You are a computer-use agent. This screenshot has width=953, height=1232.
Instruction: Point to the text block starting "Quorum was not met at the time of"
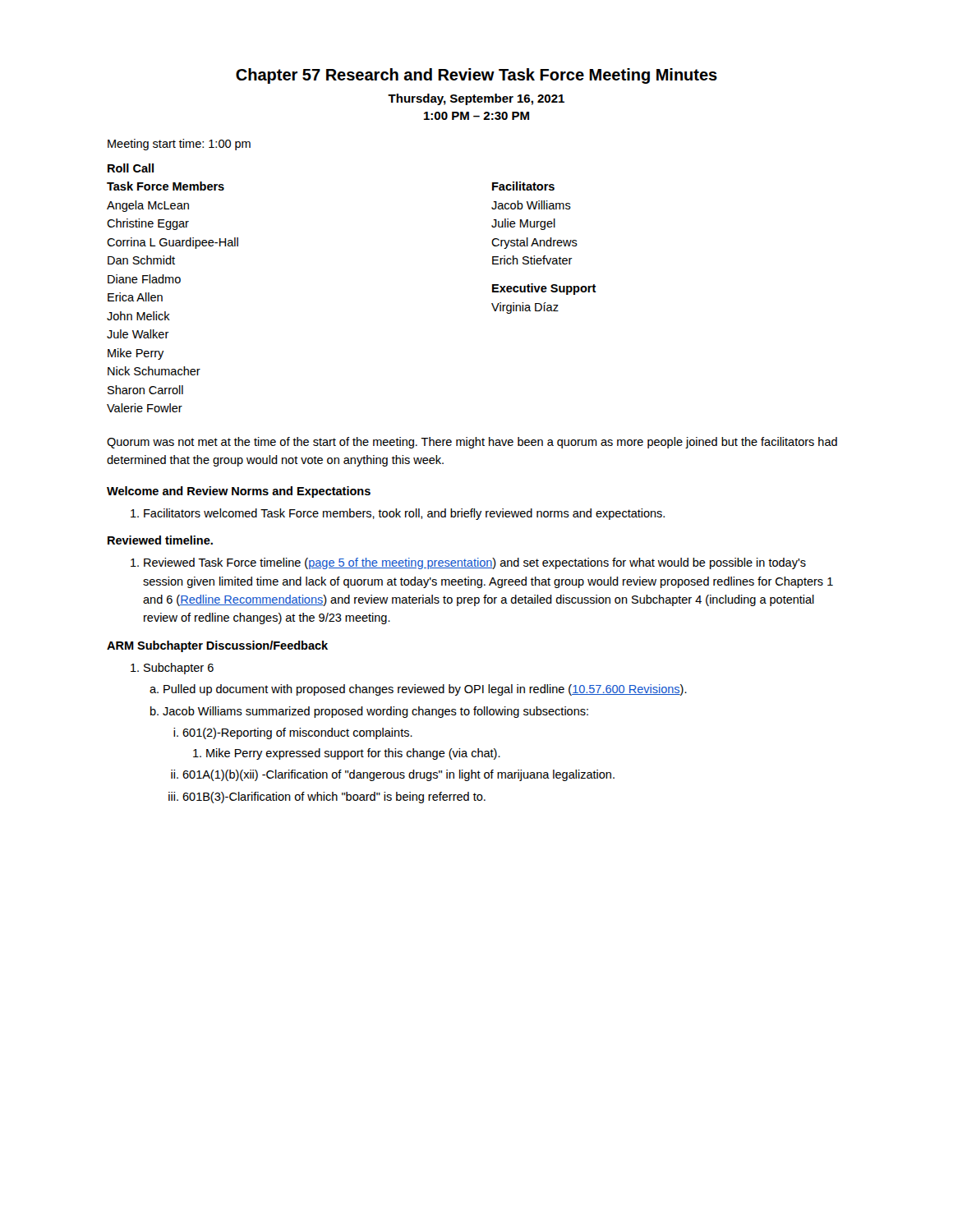click(472, 451)
